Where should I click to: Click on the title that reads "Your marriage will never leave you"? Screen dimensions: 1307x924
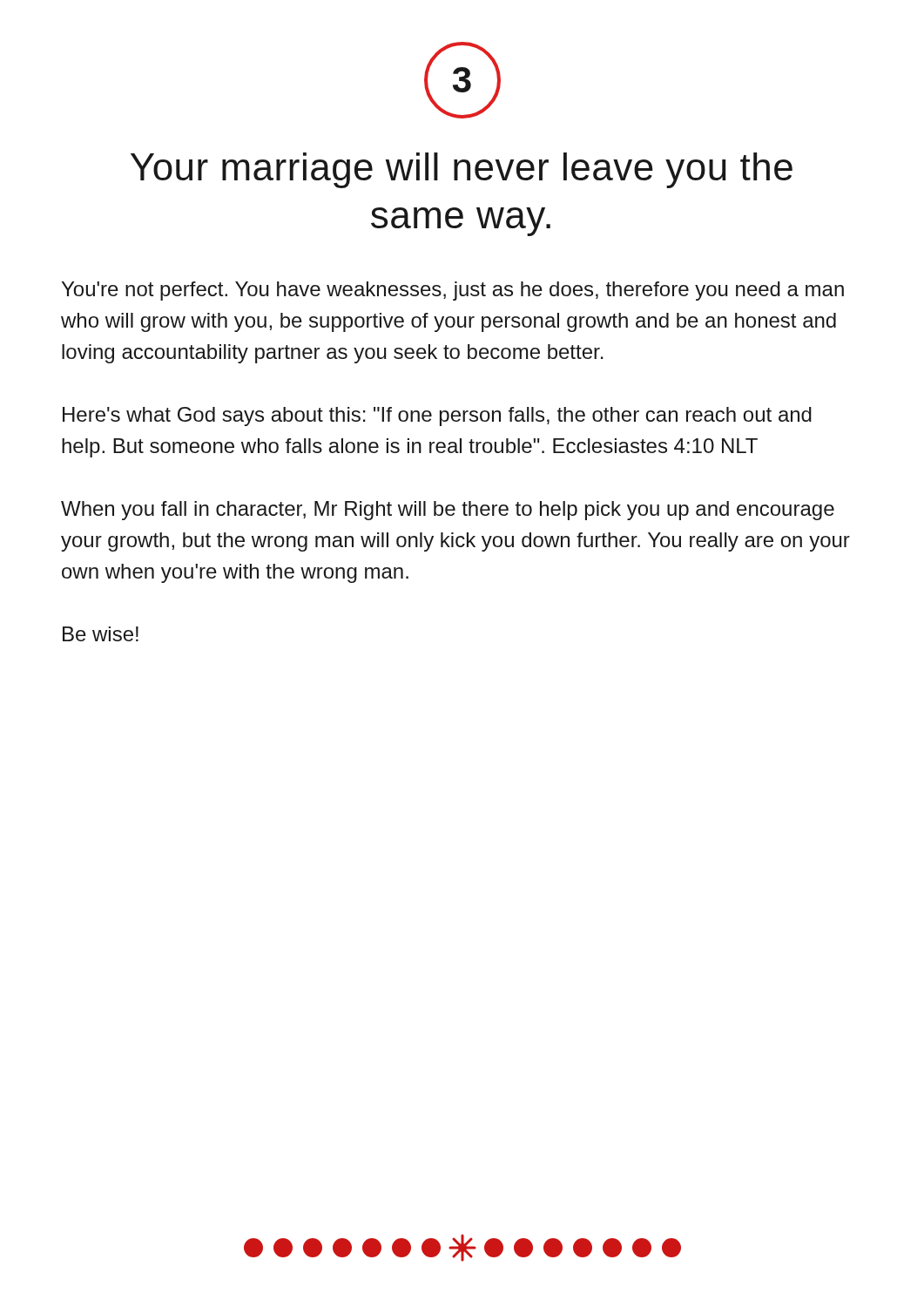[x=462, y=191]
